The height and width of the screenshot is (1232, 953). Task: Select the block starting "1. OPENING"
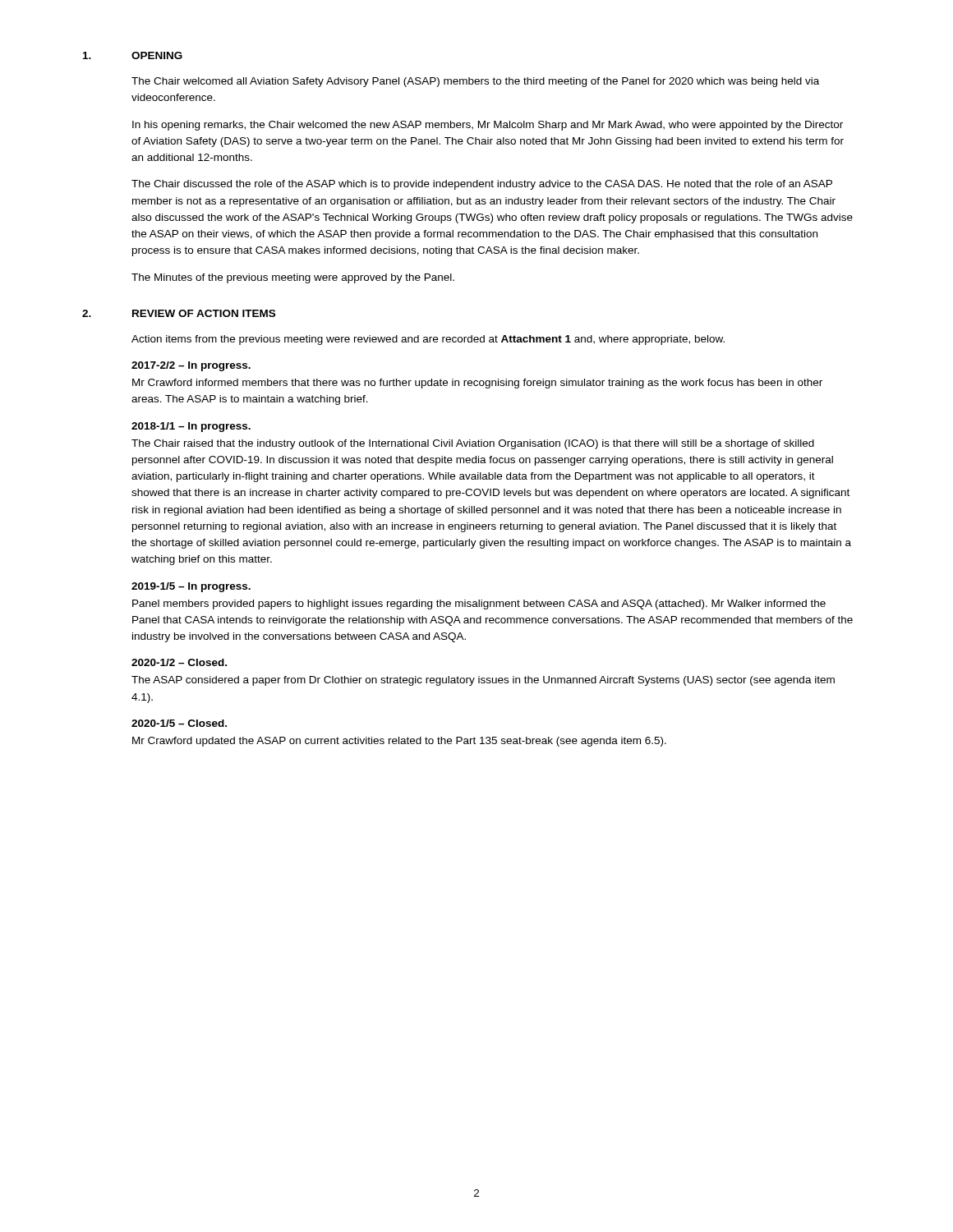(133, 55)
